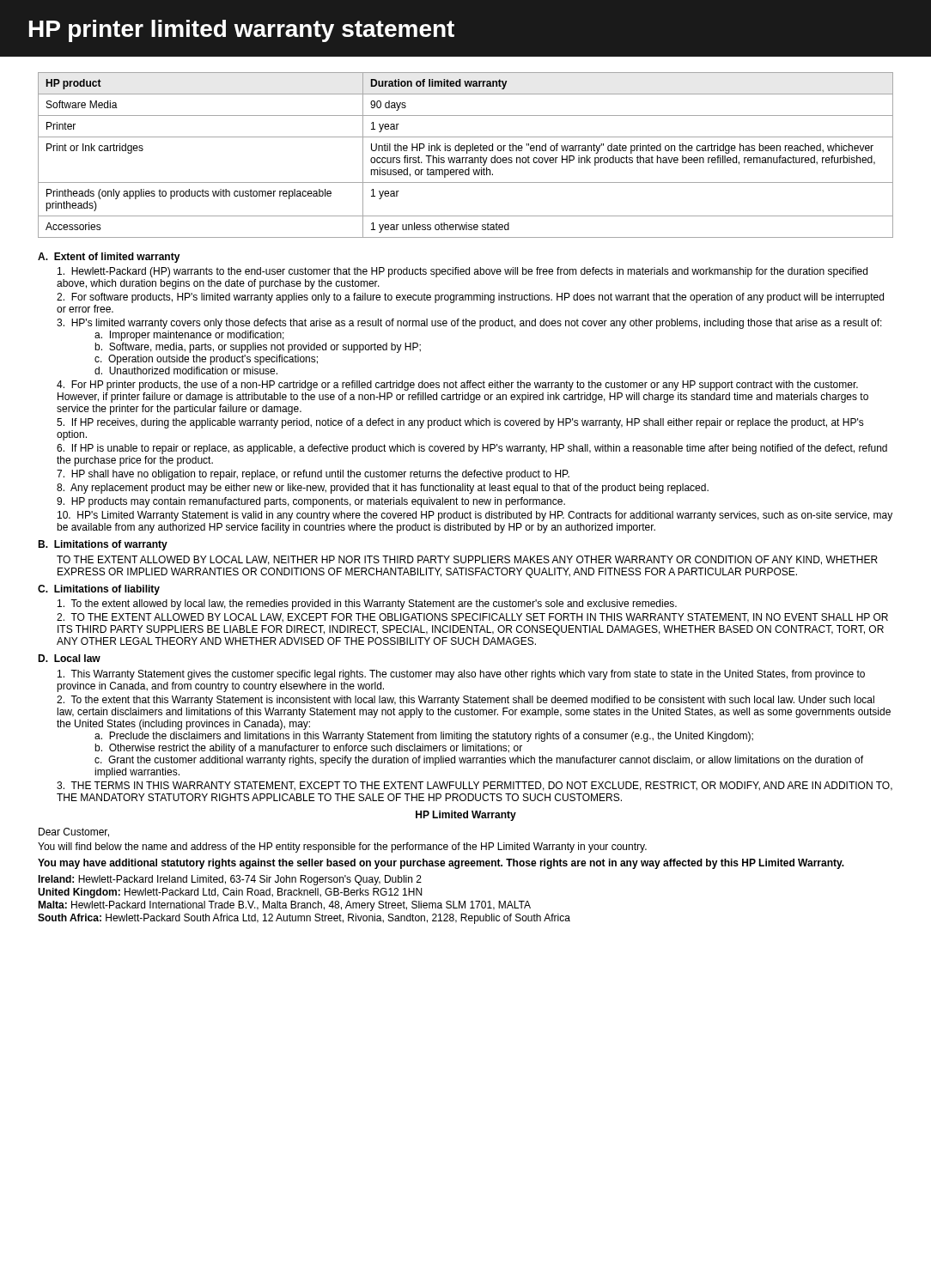Click on the text starting "Hewlett-Packard (HP) warrants to"

point(462,278)
